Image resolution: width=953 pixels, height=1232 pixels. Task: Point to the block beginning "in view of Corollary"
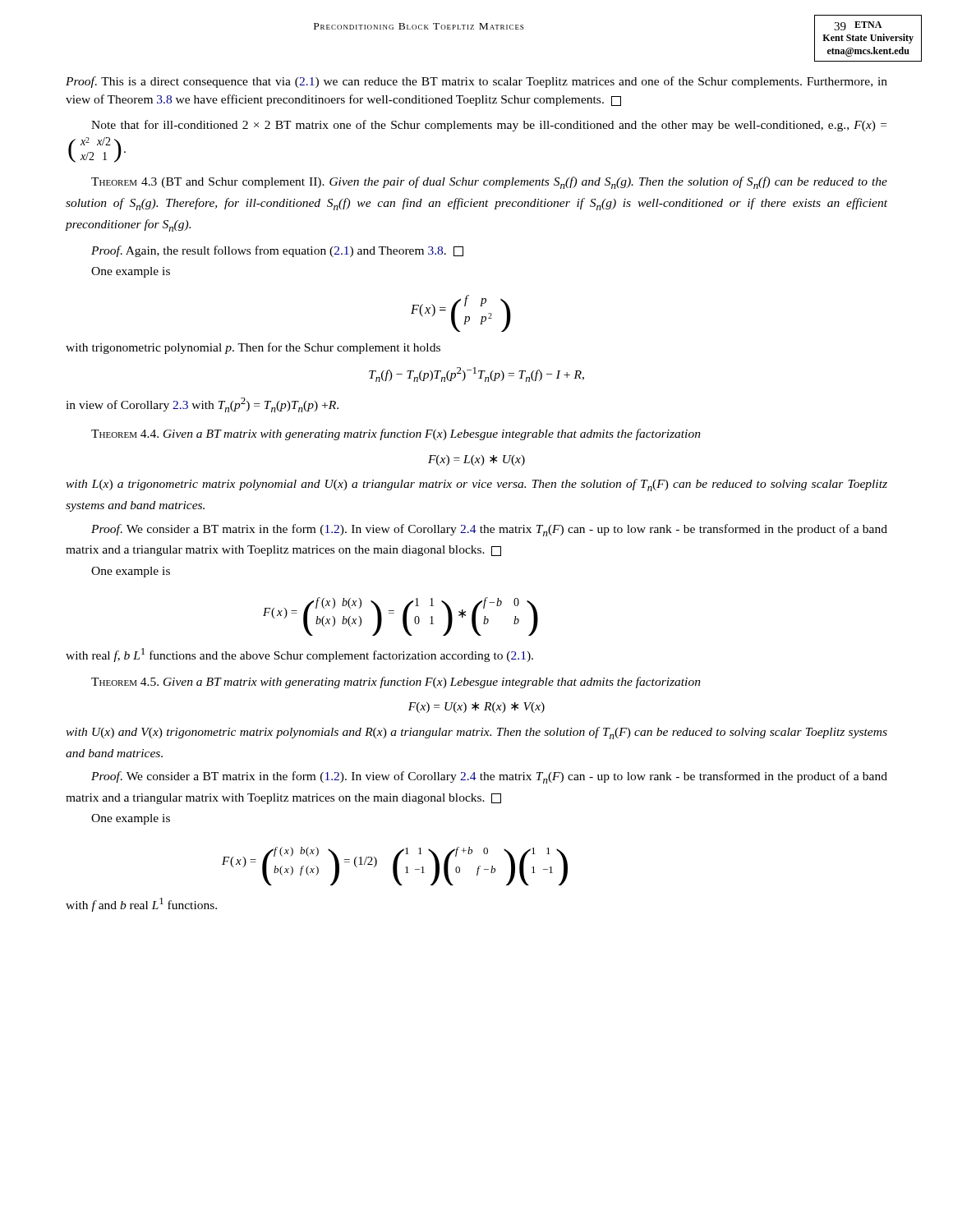click(x=203, y=405)
